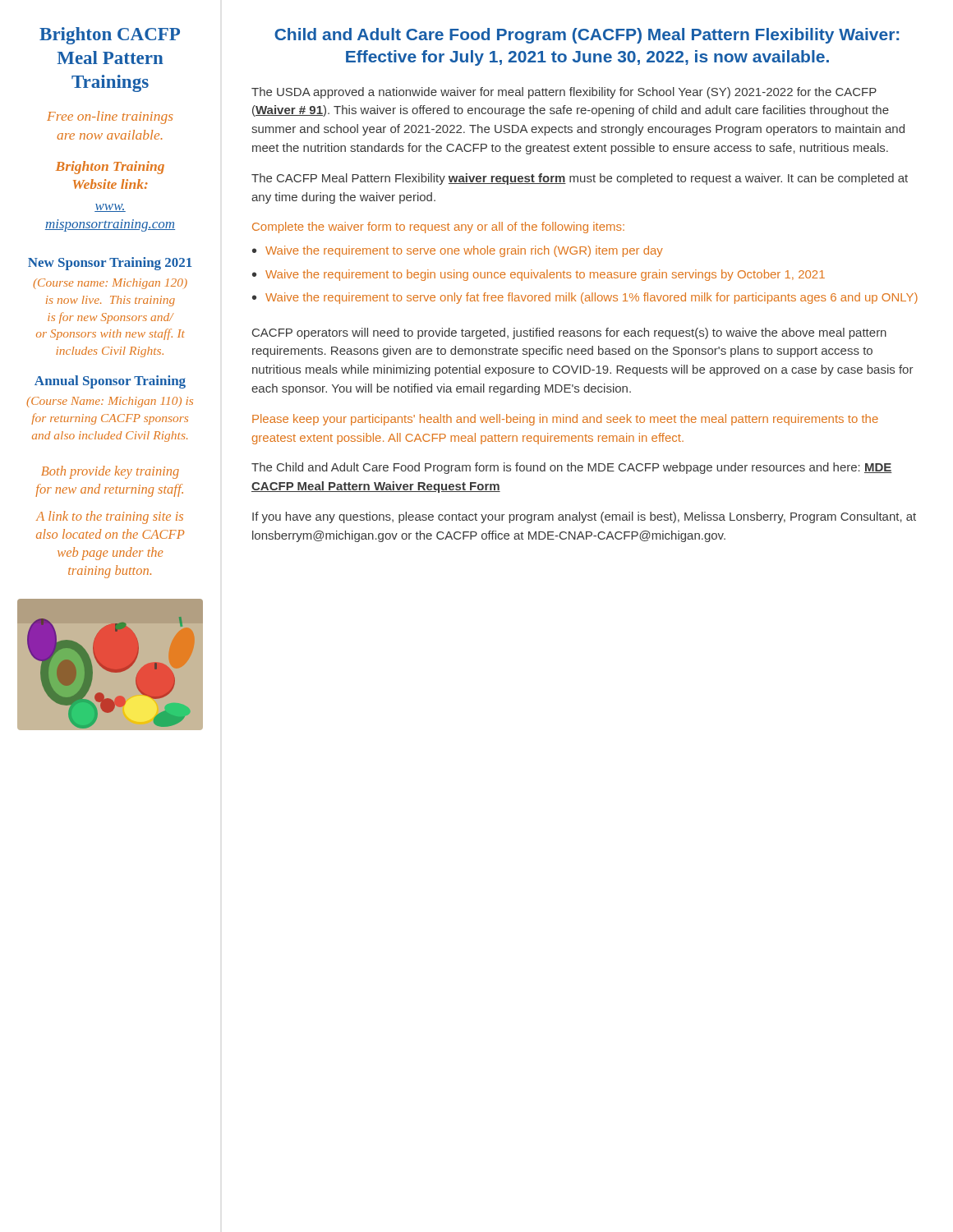Locate the photo
The width and height of the screenshot is (953, 1232).
[x=110, y=664]
